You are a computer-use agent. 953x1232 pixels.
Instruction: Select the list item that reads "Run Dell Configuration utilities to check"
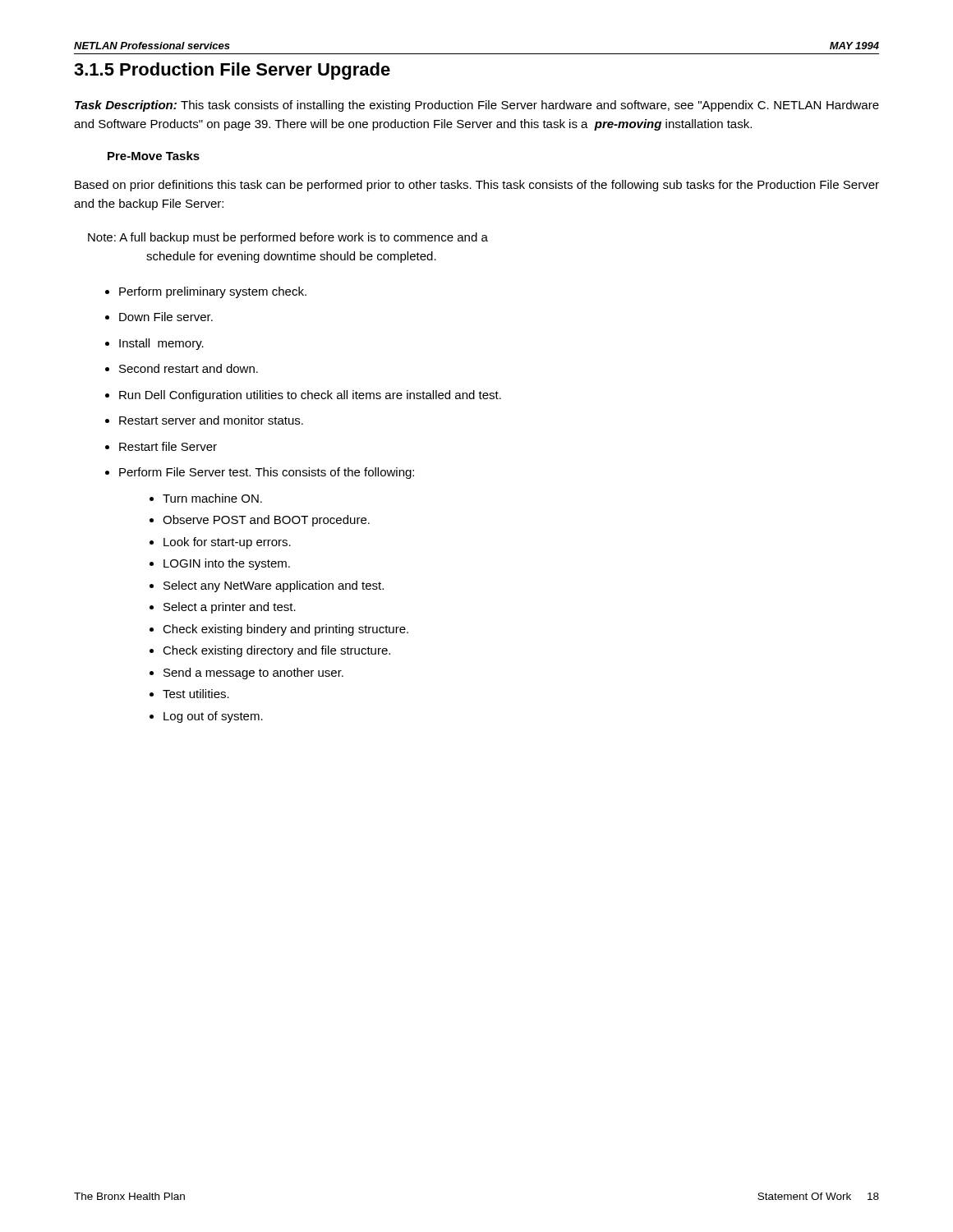pos(476,394)
